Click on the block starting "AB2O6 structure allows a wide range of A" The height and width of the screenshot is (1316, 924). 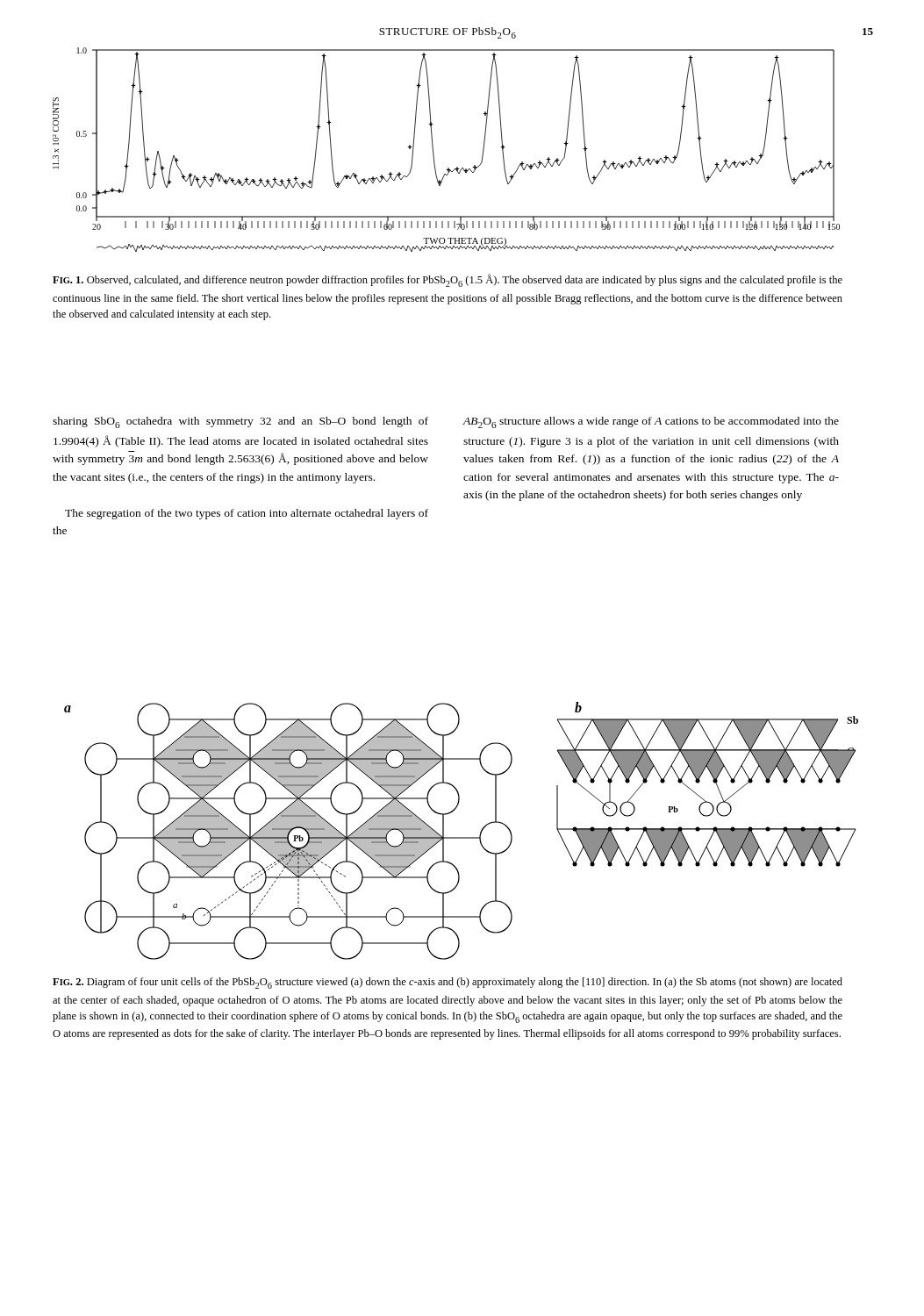coord(651,458)
